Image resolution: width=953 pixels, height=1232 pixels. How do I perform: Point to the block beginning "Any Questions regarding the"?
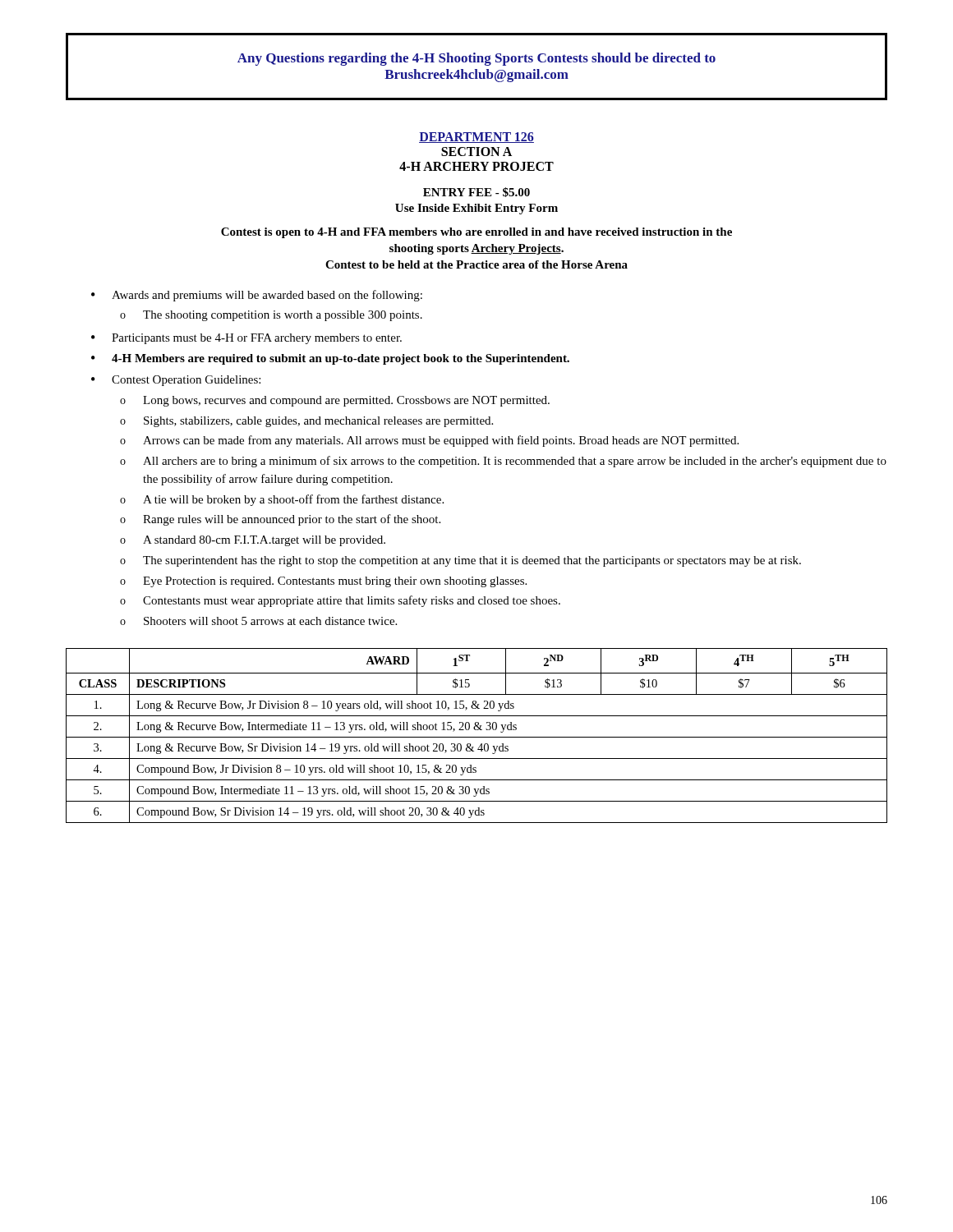pos(476,67)
